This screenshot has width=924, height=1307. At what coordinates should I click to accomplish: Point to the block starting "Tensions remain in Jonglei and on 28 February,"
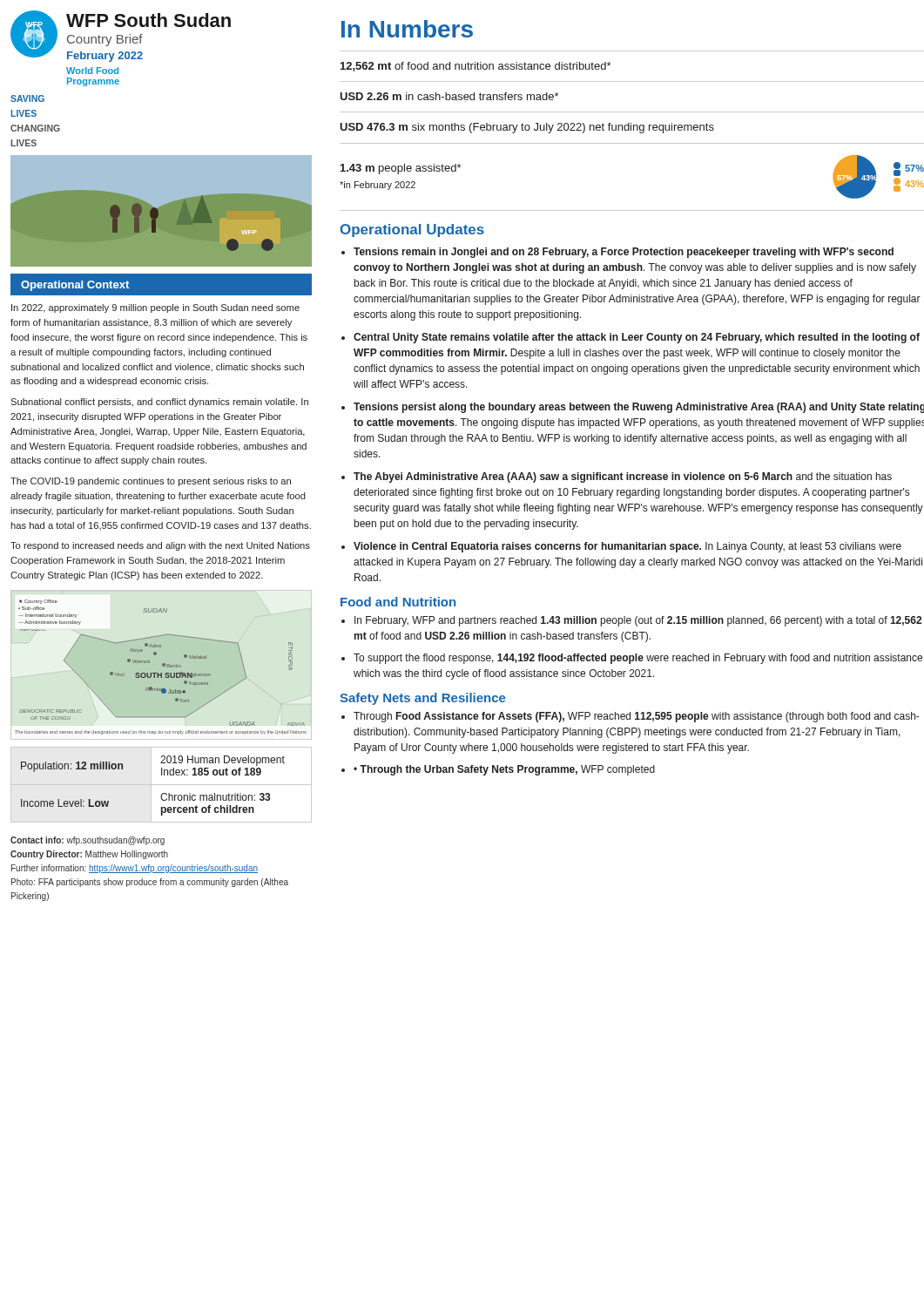tap(639, 283)
